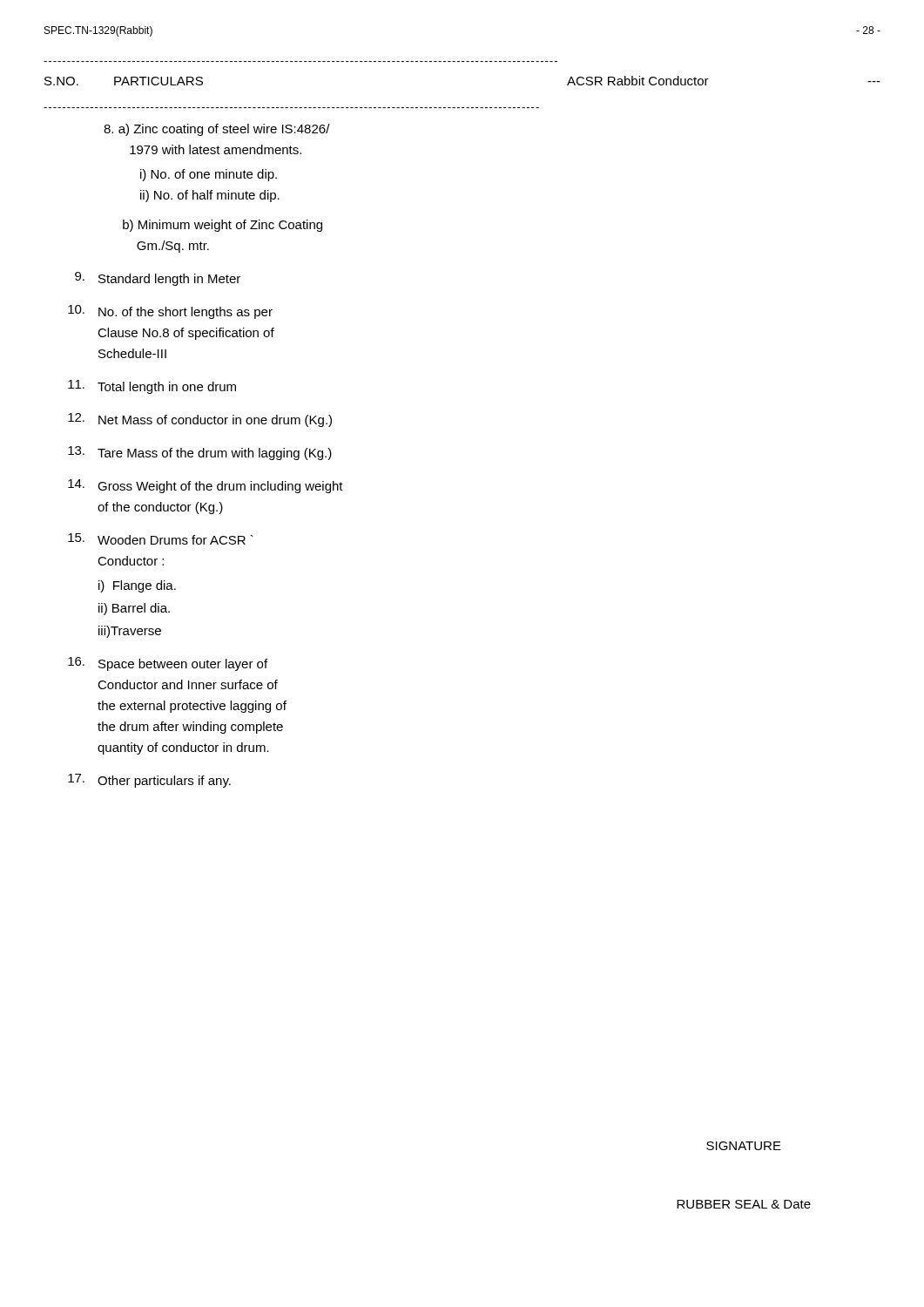Image resolution: width=924 pixels, height=1307 pixels.
Task: Locate the text "9. Standard length in Meter"
Action: (142, 279)
